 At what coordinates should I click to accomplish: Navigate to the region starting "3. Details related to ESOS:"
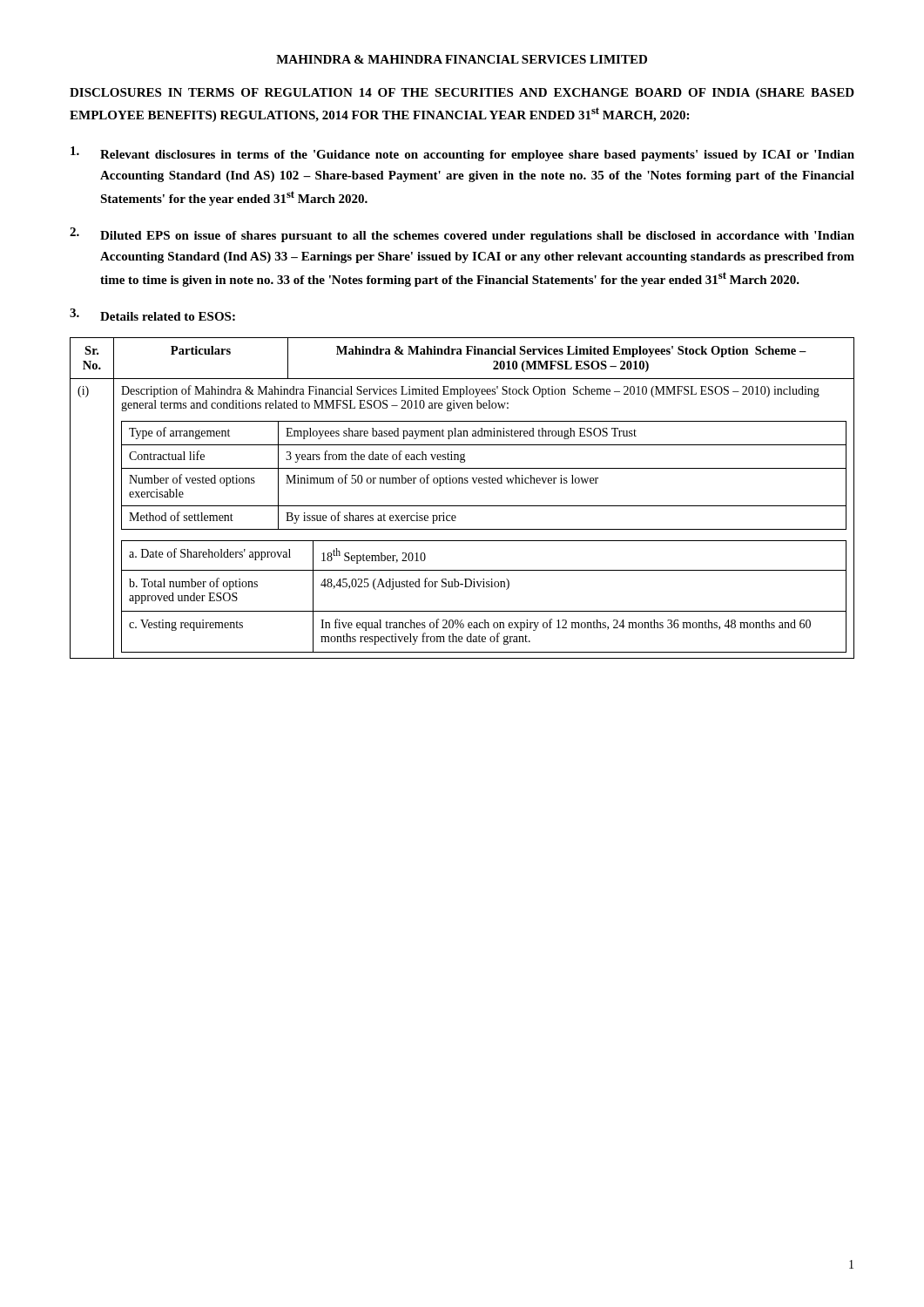(152, 315)
